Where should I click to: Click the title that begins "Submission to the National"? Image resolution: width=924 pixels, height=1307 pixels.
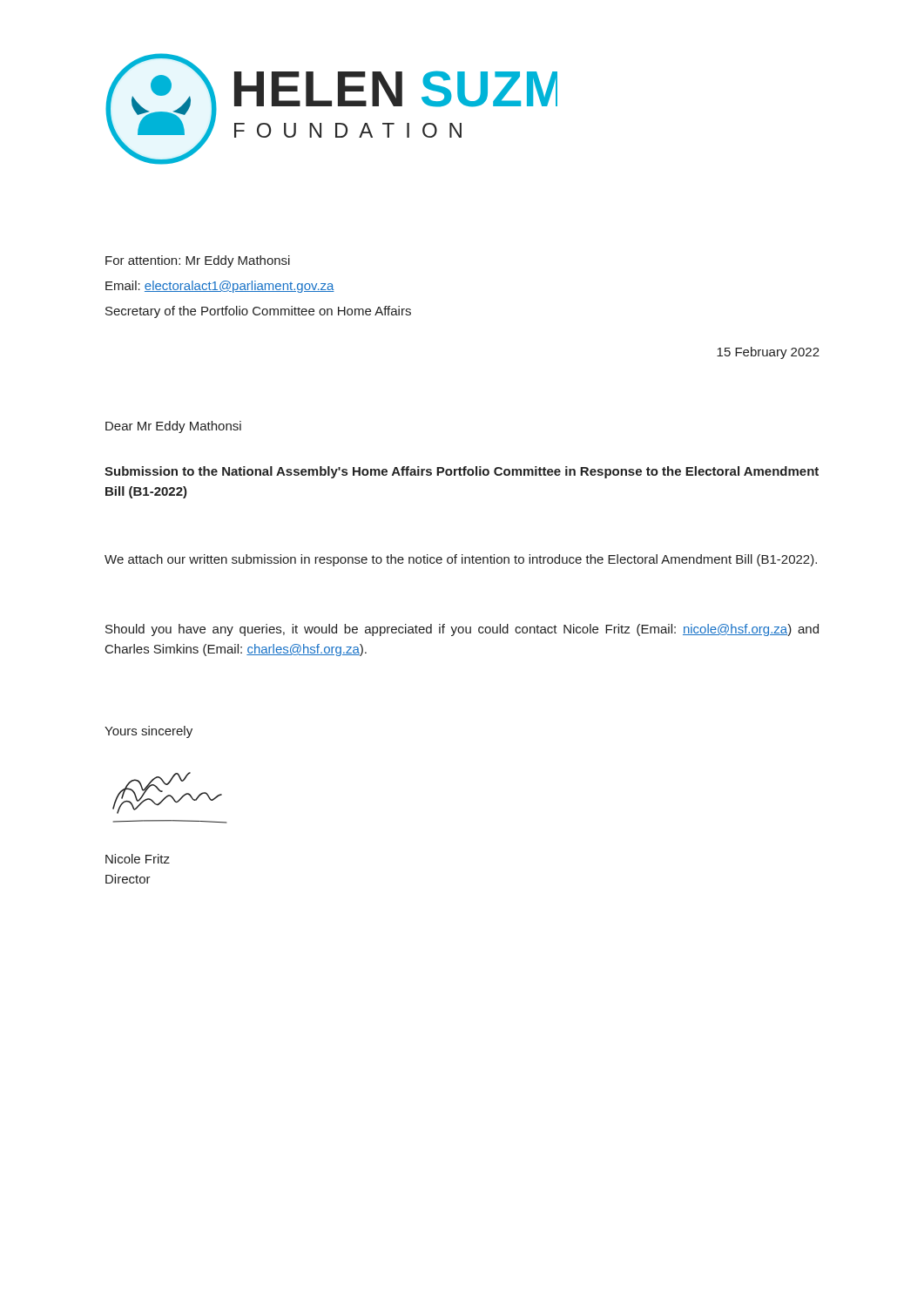pyautogui.click(x=462, y=481)
